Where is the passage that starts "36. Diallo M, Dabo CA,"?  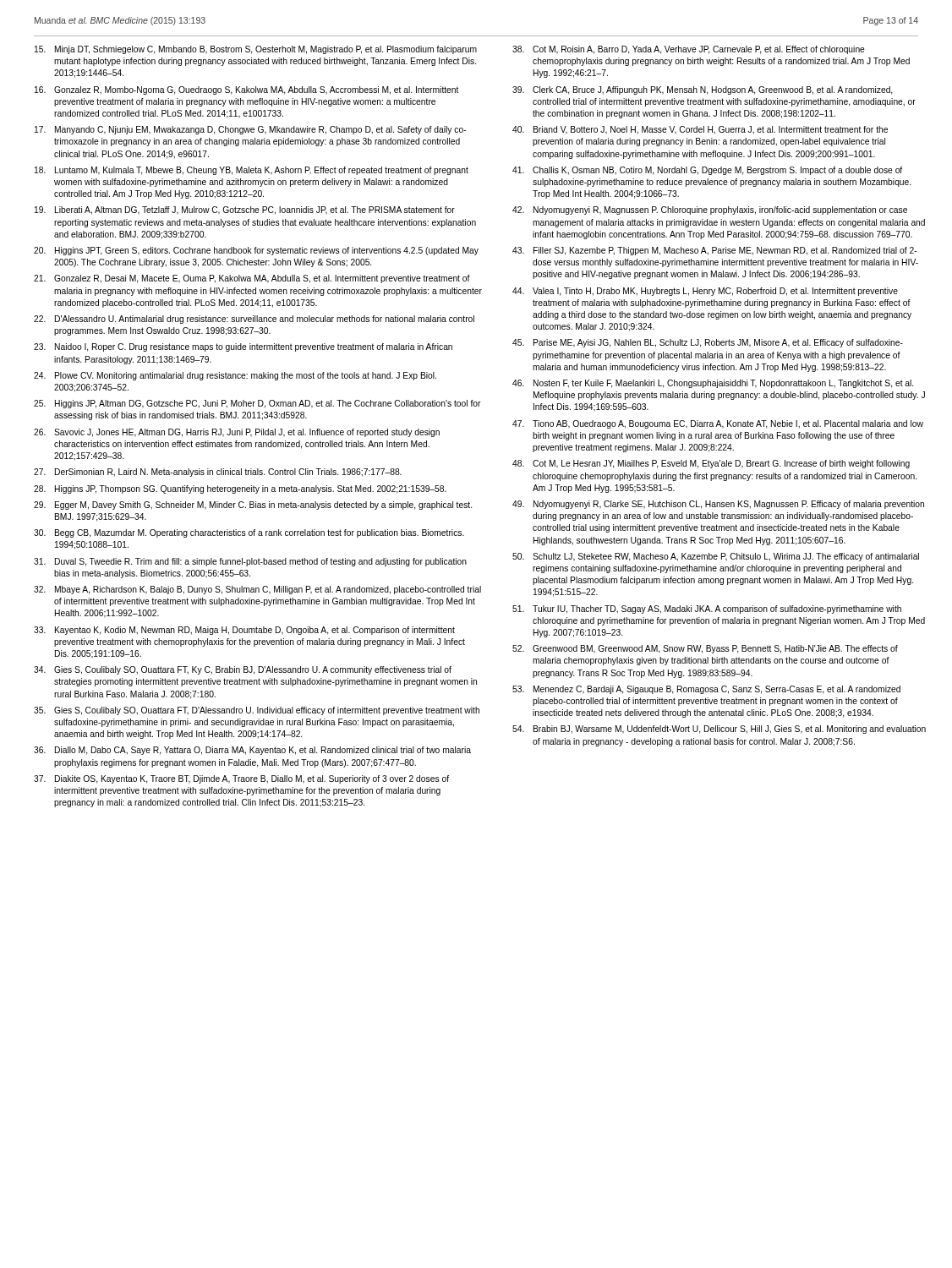258,757
